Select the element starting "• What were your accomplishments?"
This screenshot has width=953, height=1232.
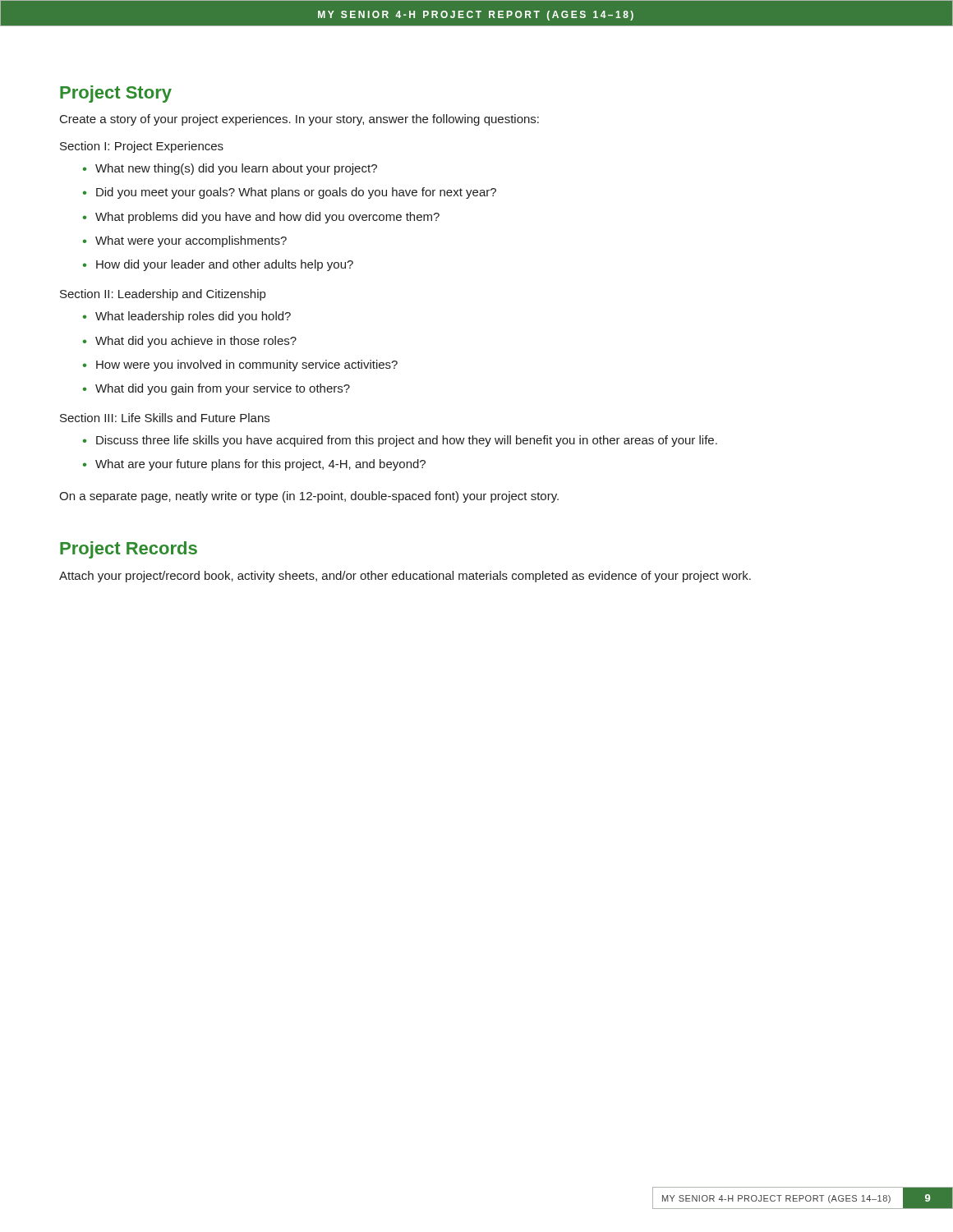[x=185, y=242]
